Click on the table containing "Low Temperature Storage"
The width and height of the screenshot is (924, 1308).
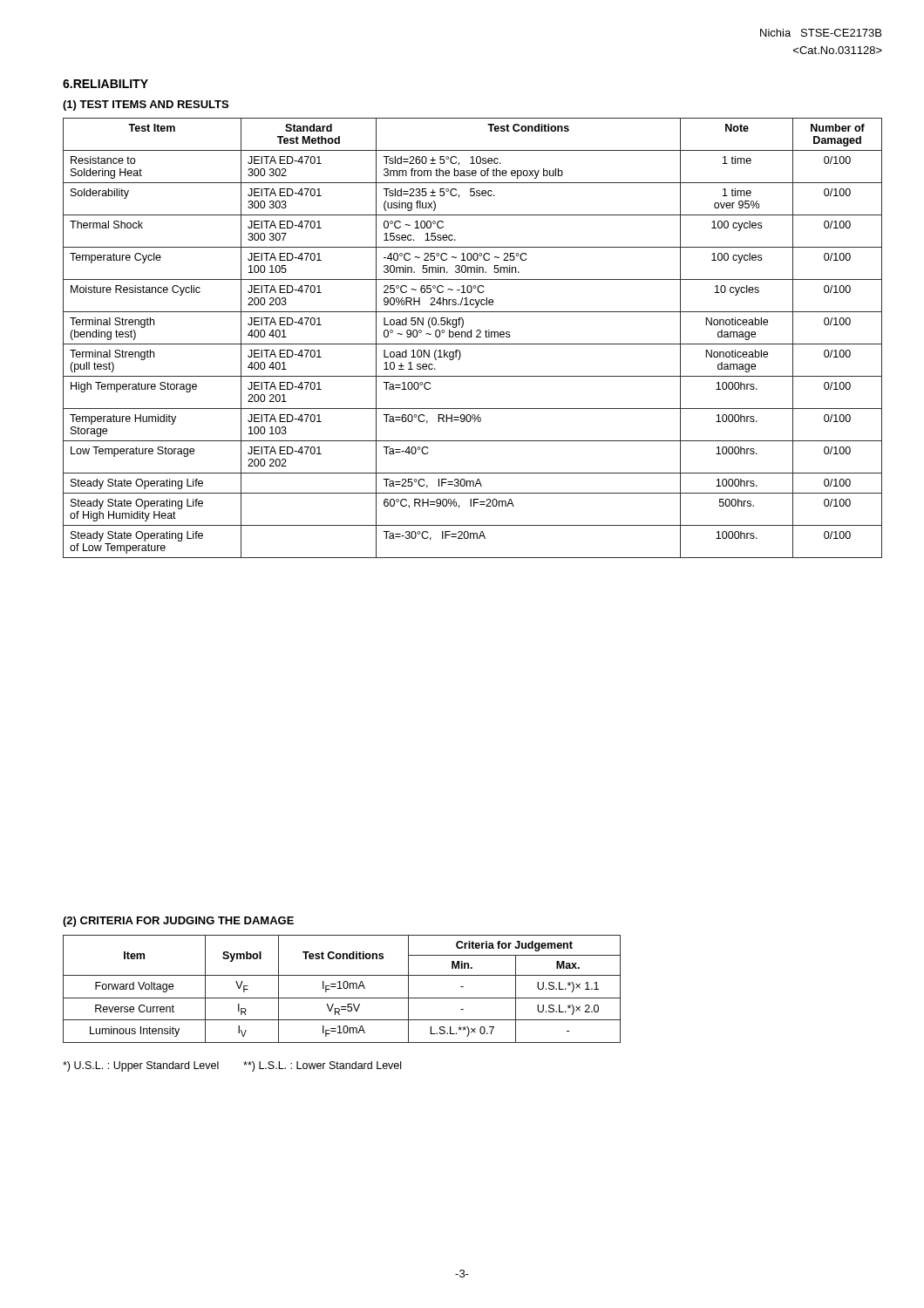point(472,338)
